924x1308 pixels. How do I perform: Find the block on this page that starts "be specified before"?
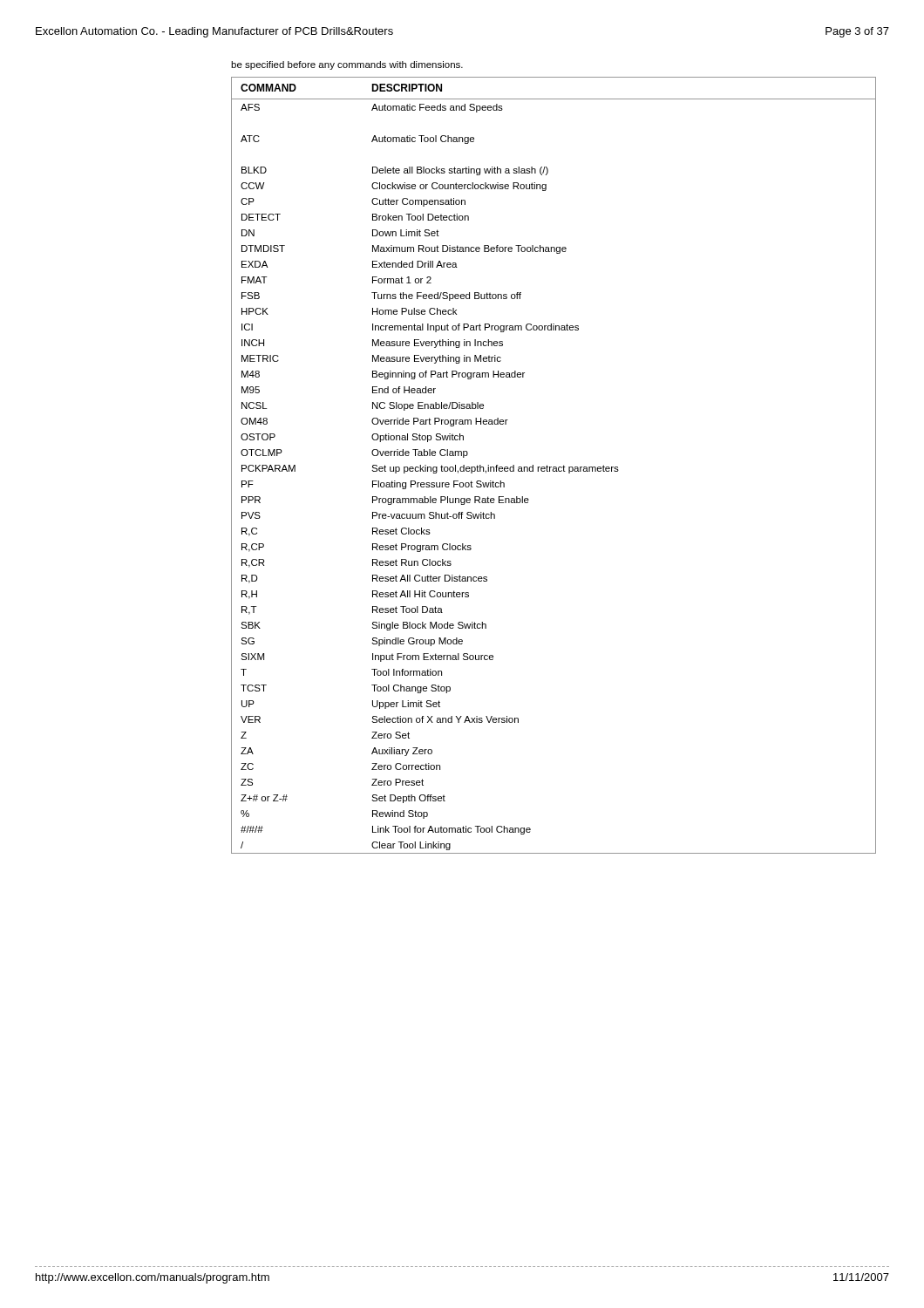(x=347, y=64)
